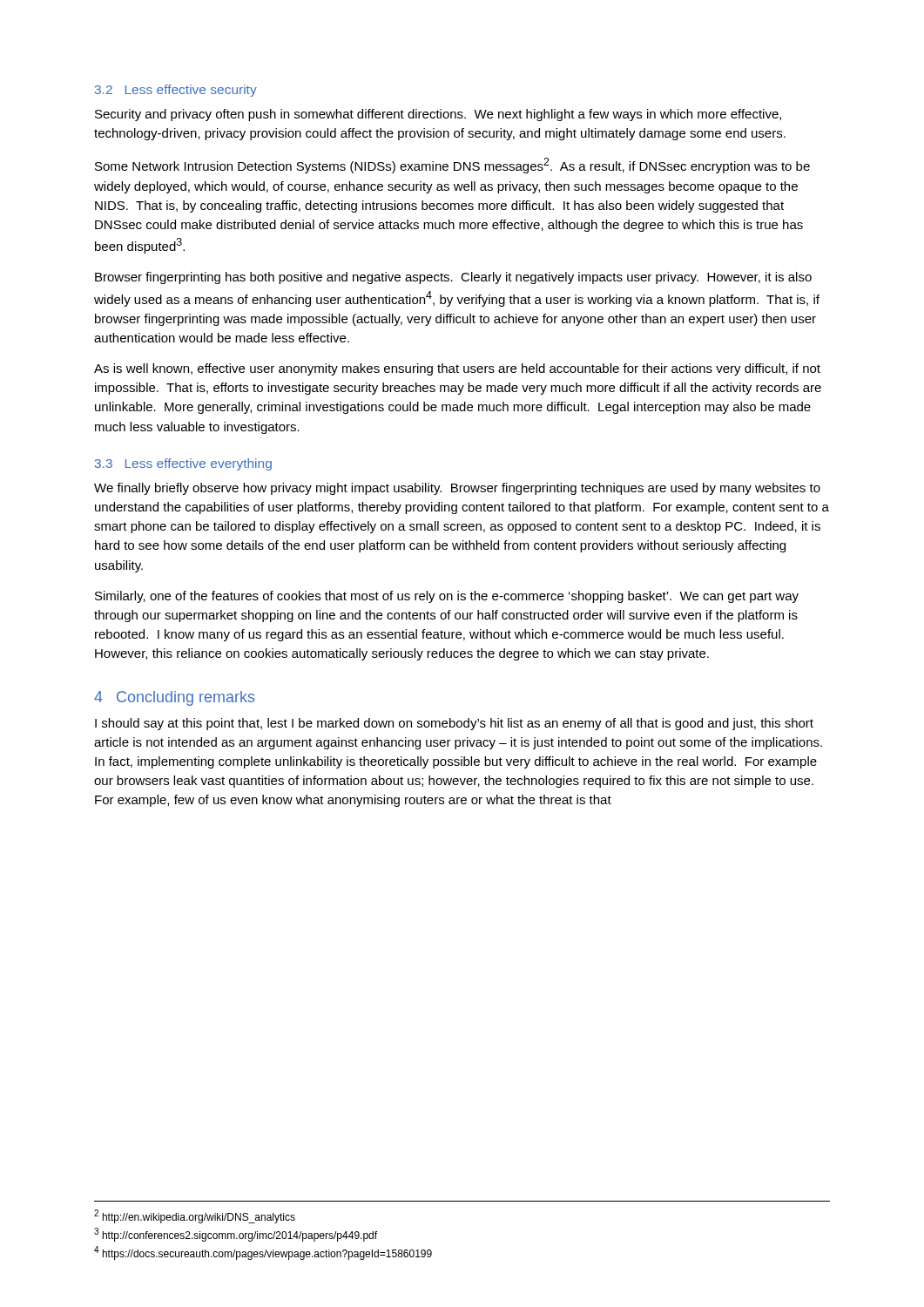The image size is (924, 1307).
Task: Click on the region starting "As is well"
Action: click(x=462, y=398)
